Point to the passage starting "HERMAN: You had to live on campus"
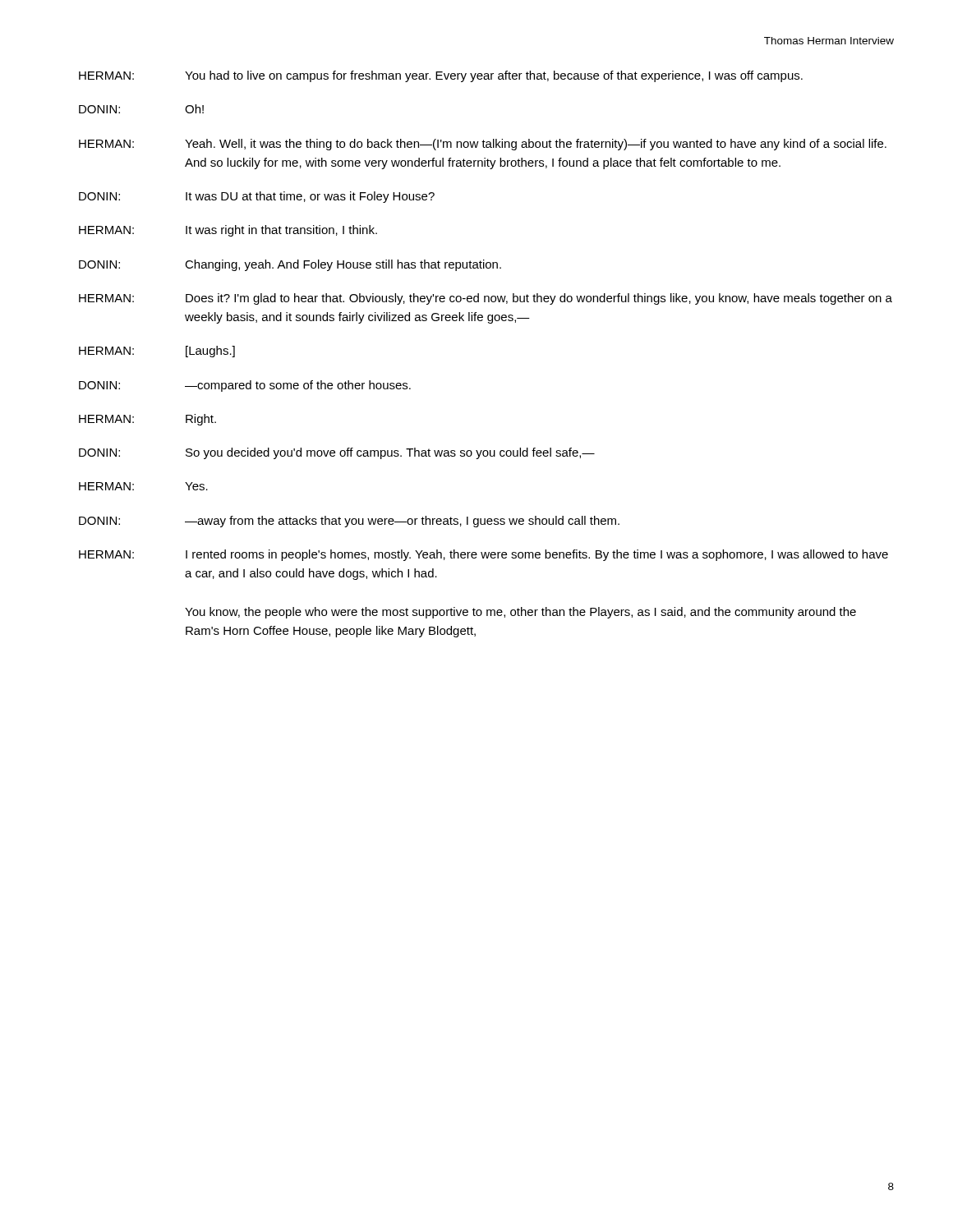The height and width of the screenshot is (1232, 953). pyautogui.click(x=486, y=75)
